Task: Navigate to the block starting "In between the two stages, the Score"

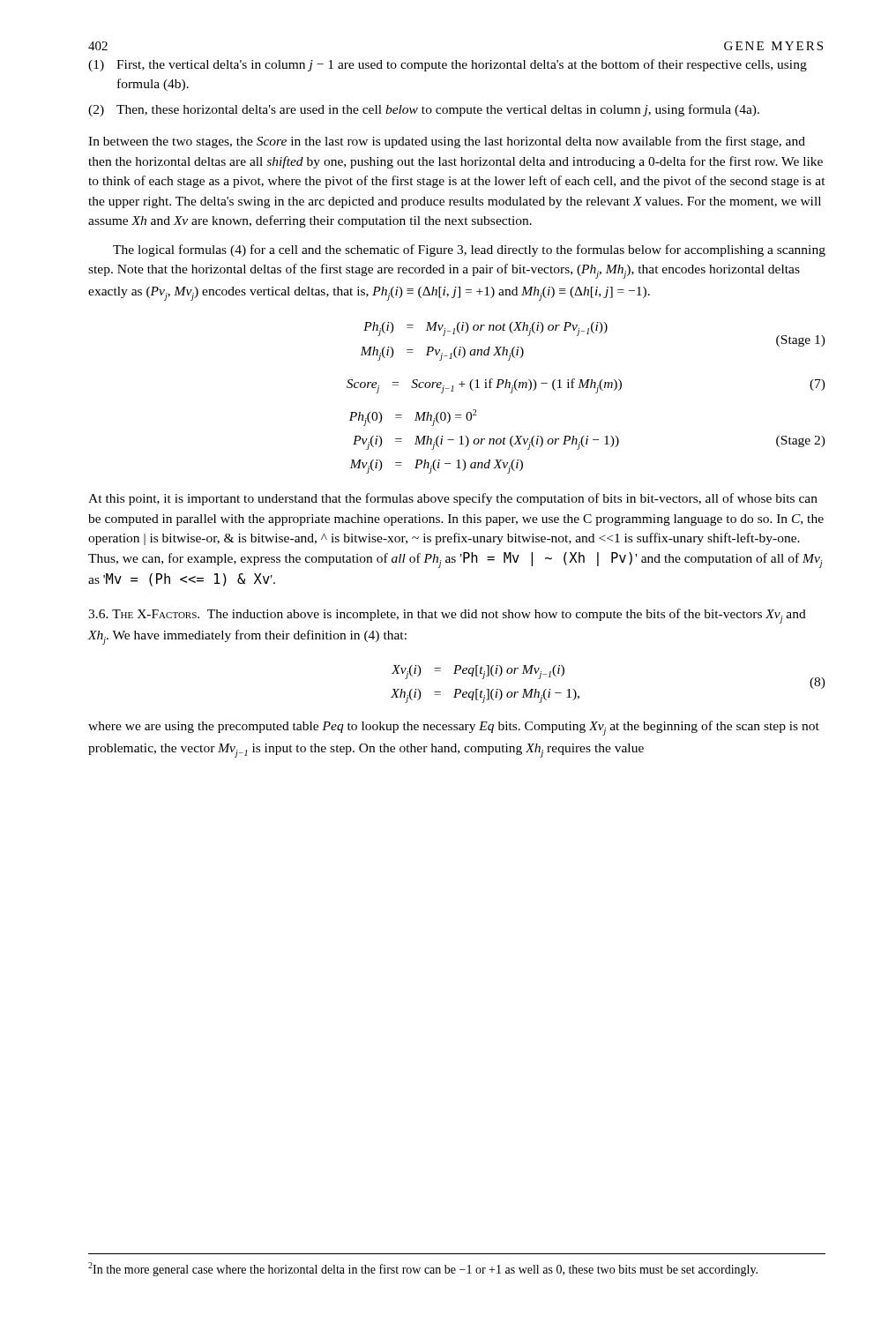Action: pyautogui.click(x=457, y=181)
